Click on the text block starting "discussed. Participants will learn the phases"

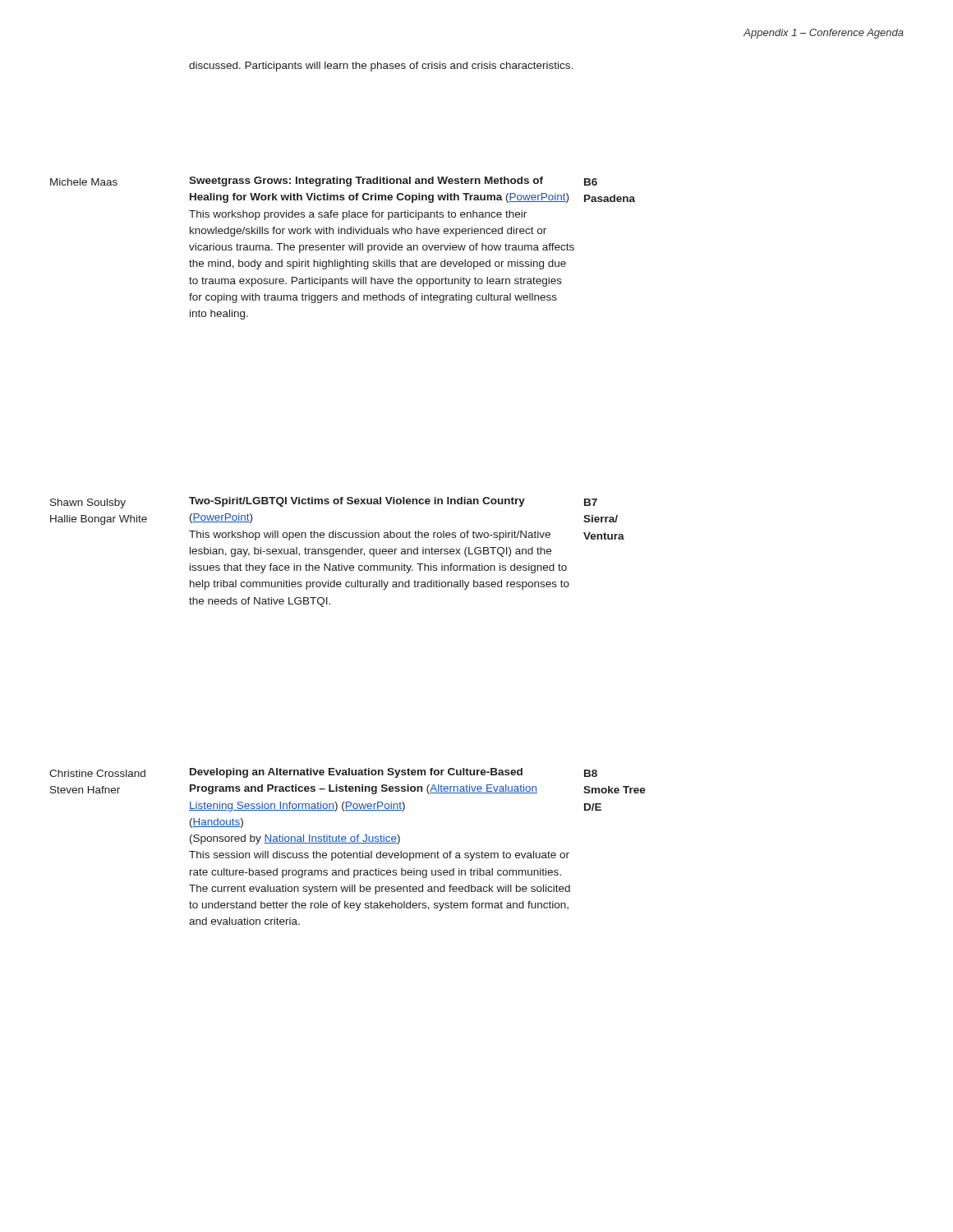click(381, 65)
